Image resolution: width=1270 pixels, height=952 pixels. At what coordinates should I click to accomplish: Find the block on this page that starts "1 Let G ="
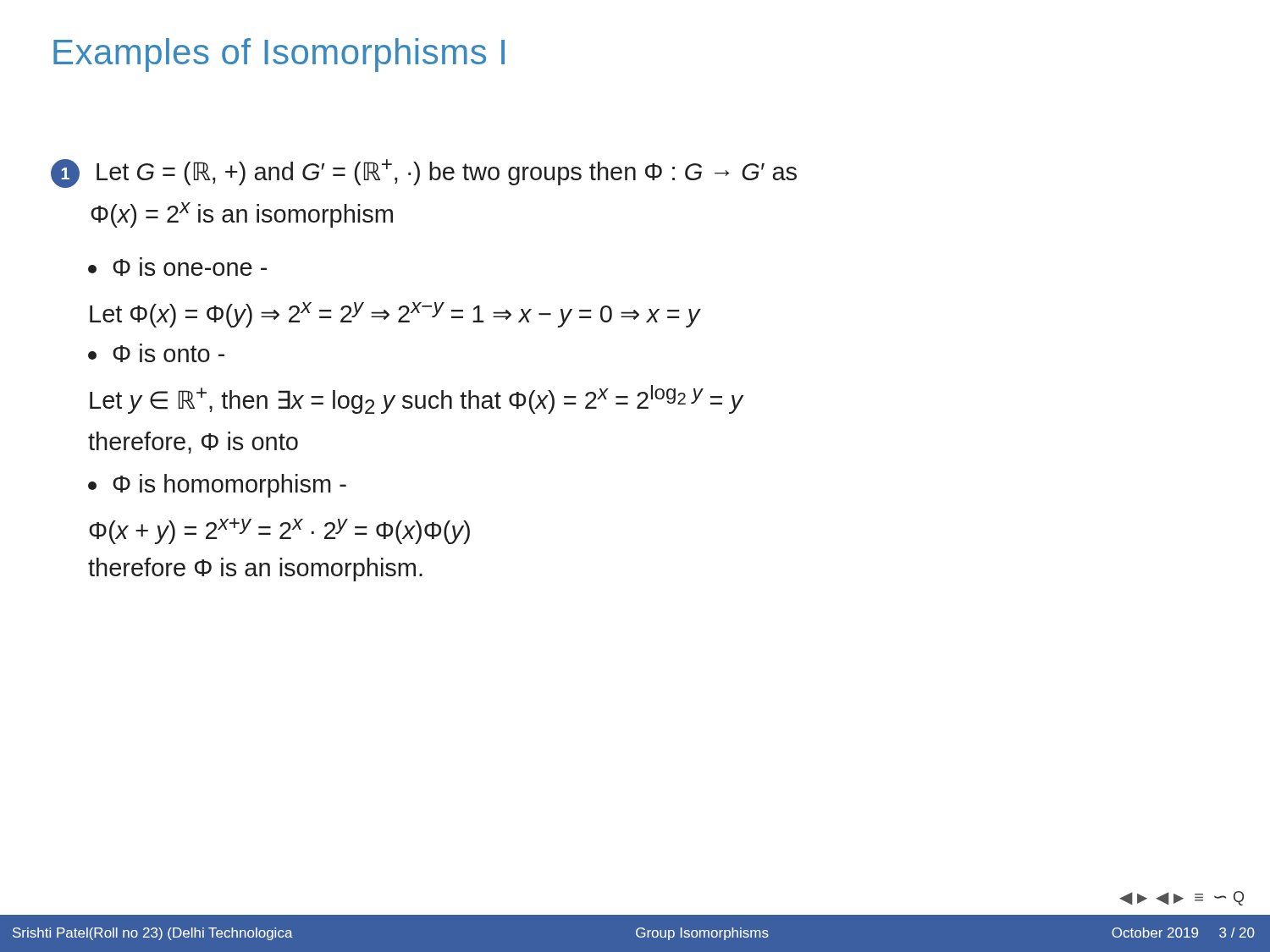[424, 190]
